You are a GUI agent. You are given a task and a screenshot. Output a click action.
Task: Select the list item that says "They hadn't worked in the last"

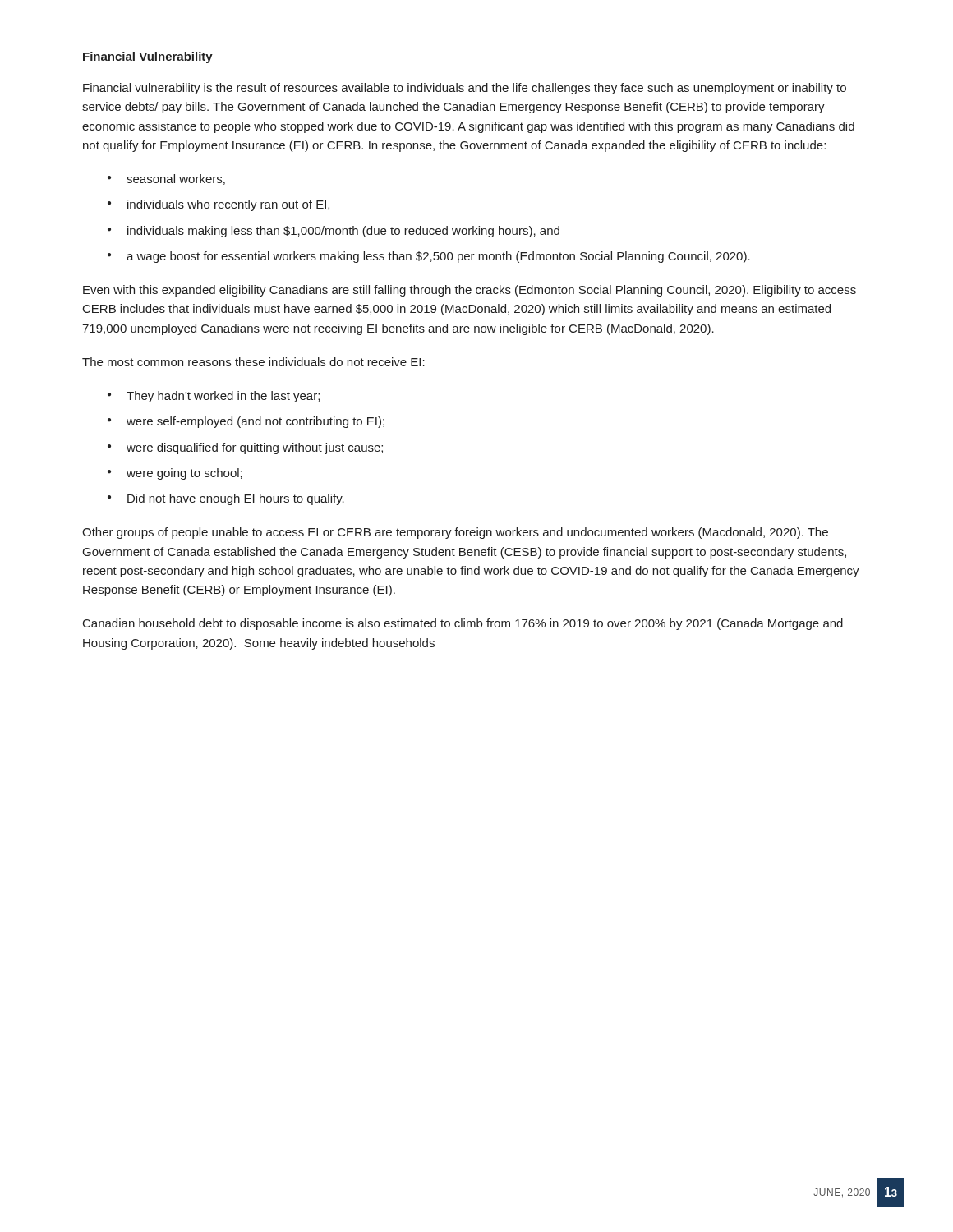tap(224, 395)
